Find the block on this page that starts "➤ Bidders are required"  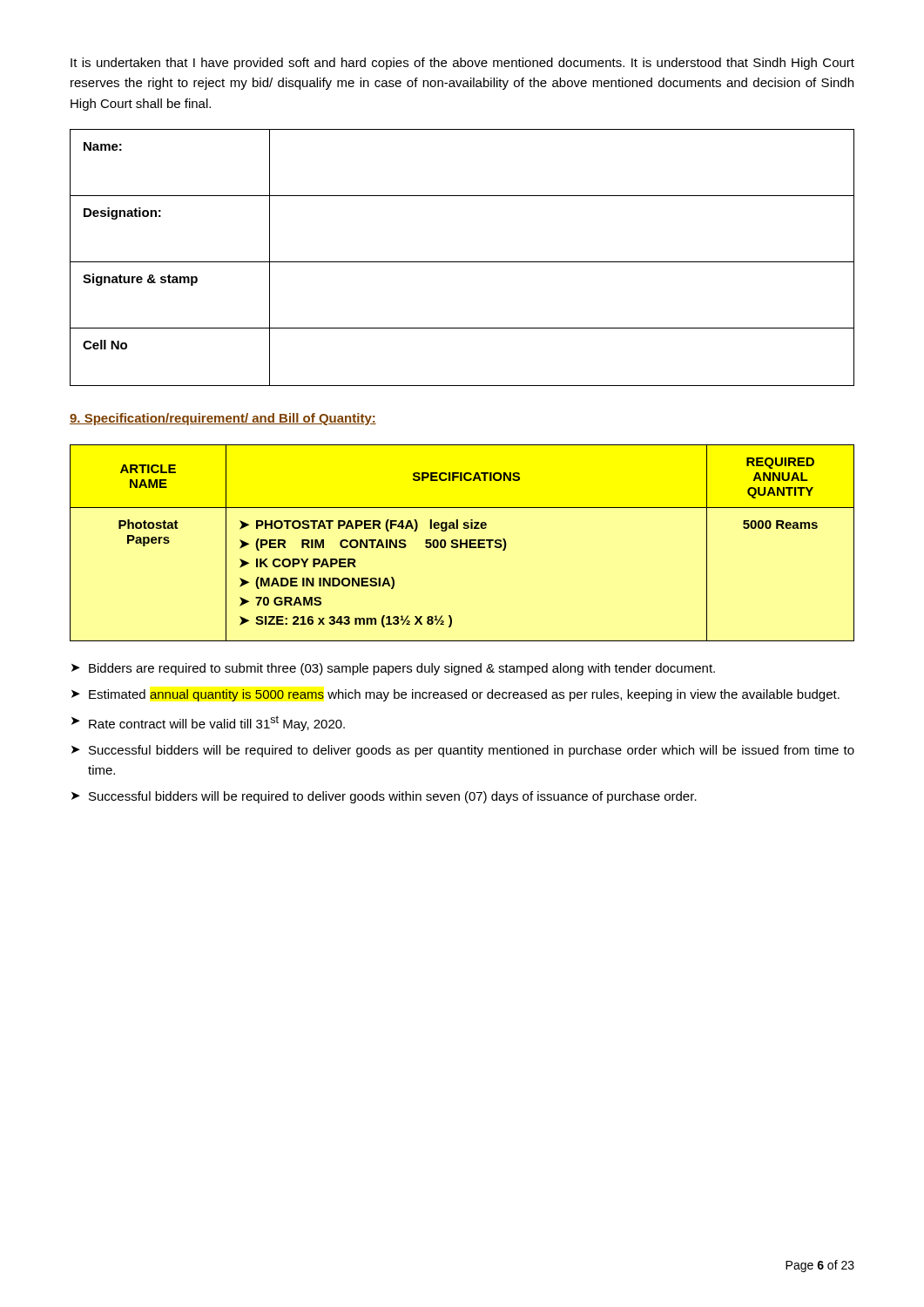pyautogui.click(x=462, y=668)
